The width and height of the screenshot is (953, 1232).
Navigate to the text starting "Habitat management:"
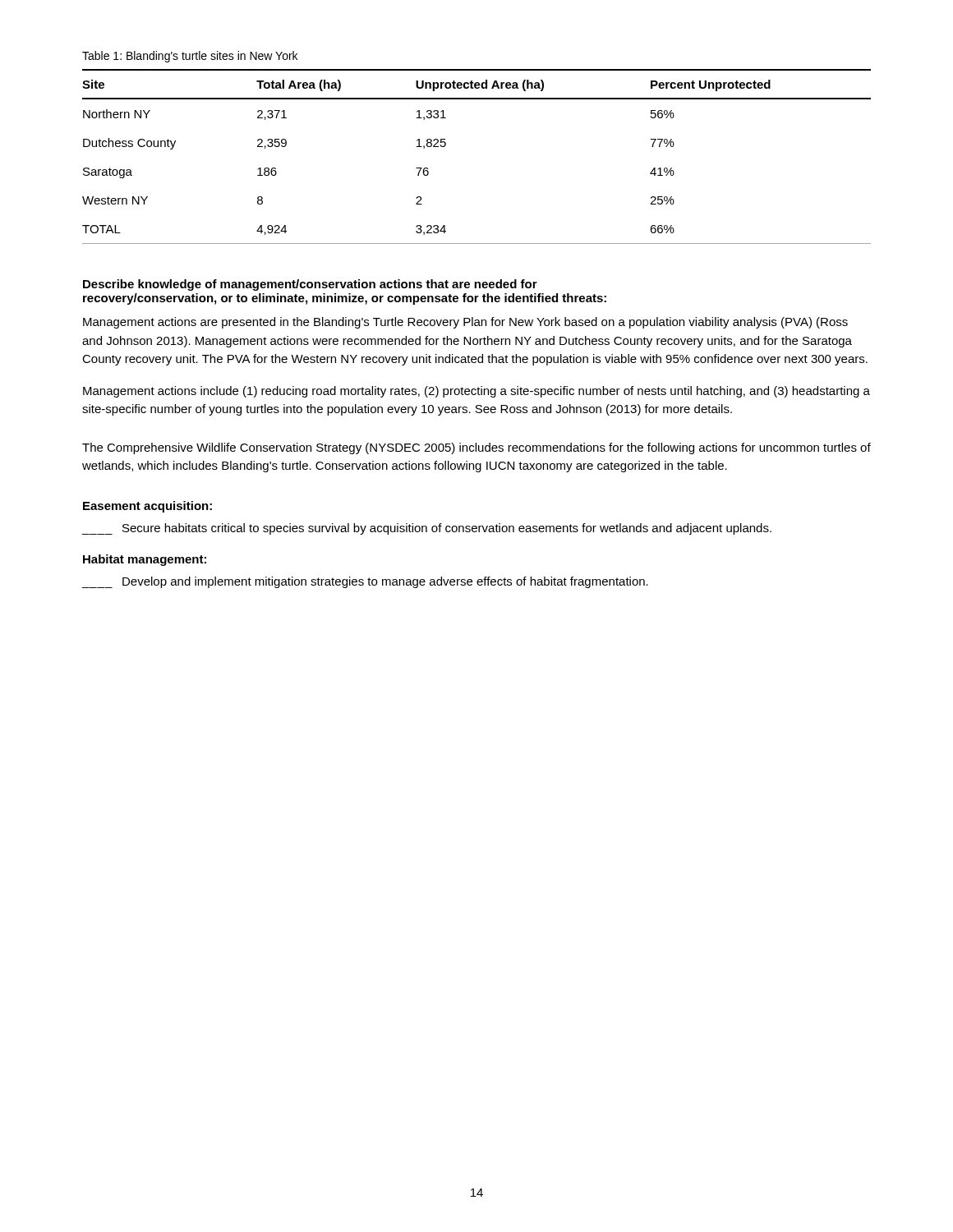pyautogui.click(x=145, y=559)
